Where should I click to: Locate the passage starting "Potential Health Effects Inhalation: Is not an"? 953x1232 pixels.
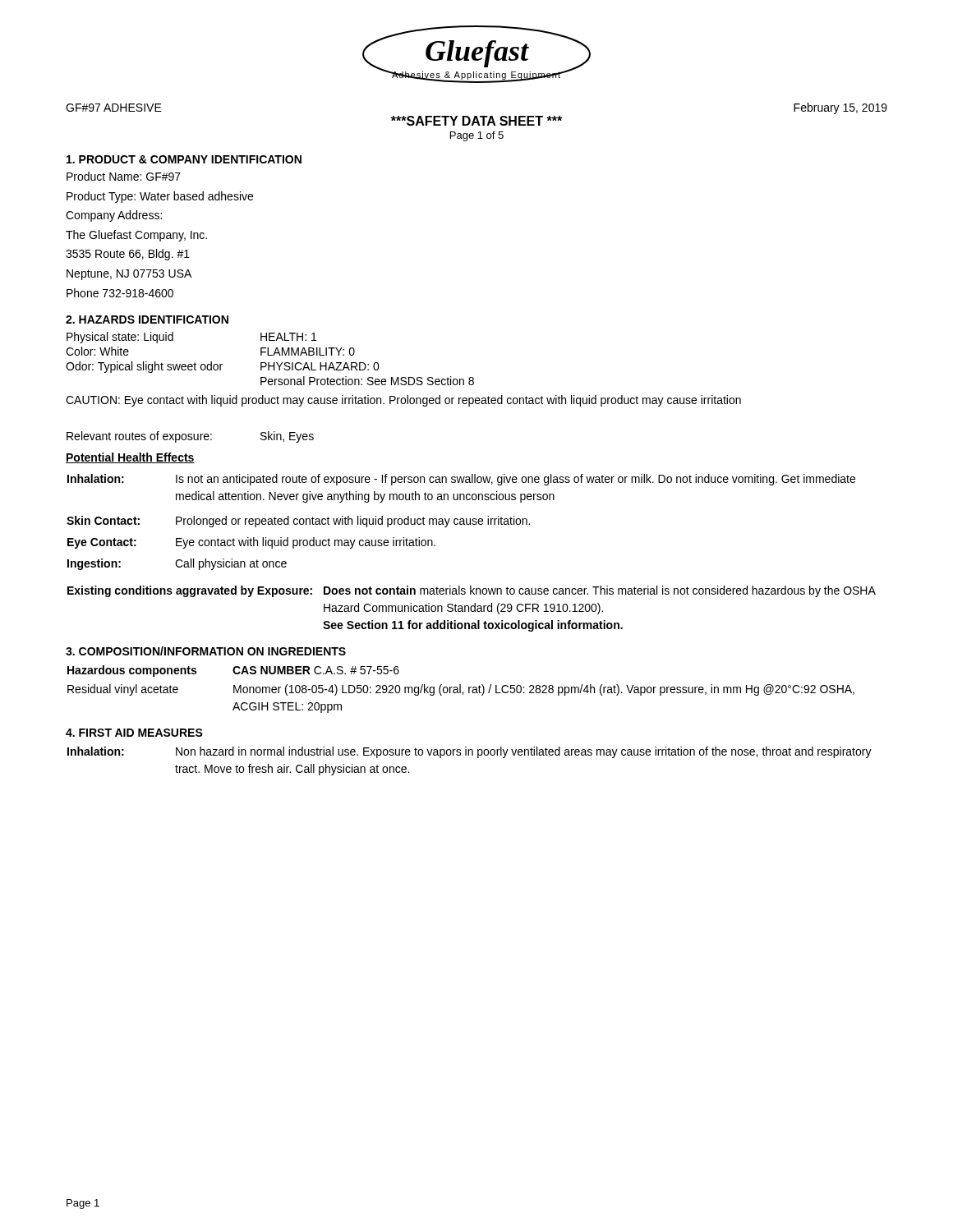(x=476, y=512)
